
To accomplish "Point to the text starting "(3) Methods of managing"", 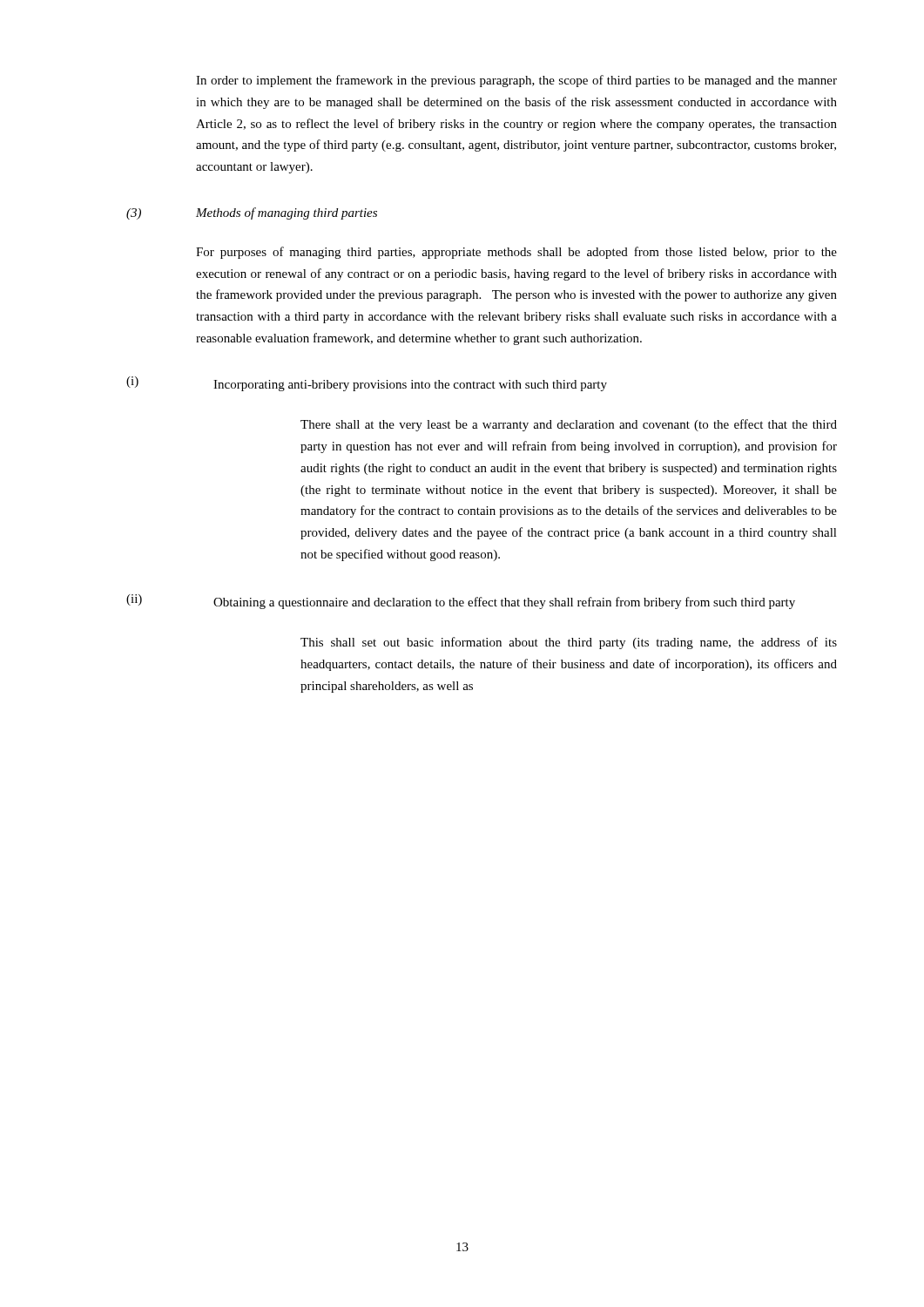I will tap(252, 213).
